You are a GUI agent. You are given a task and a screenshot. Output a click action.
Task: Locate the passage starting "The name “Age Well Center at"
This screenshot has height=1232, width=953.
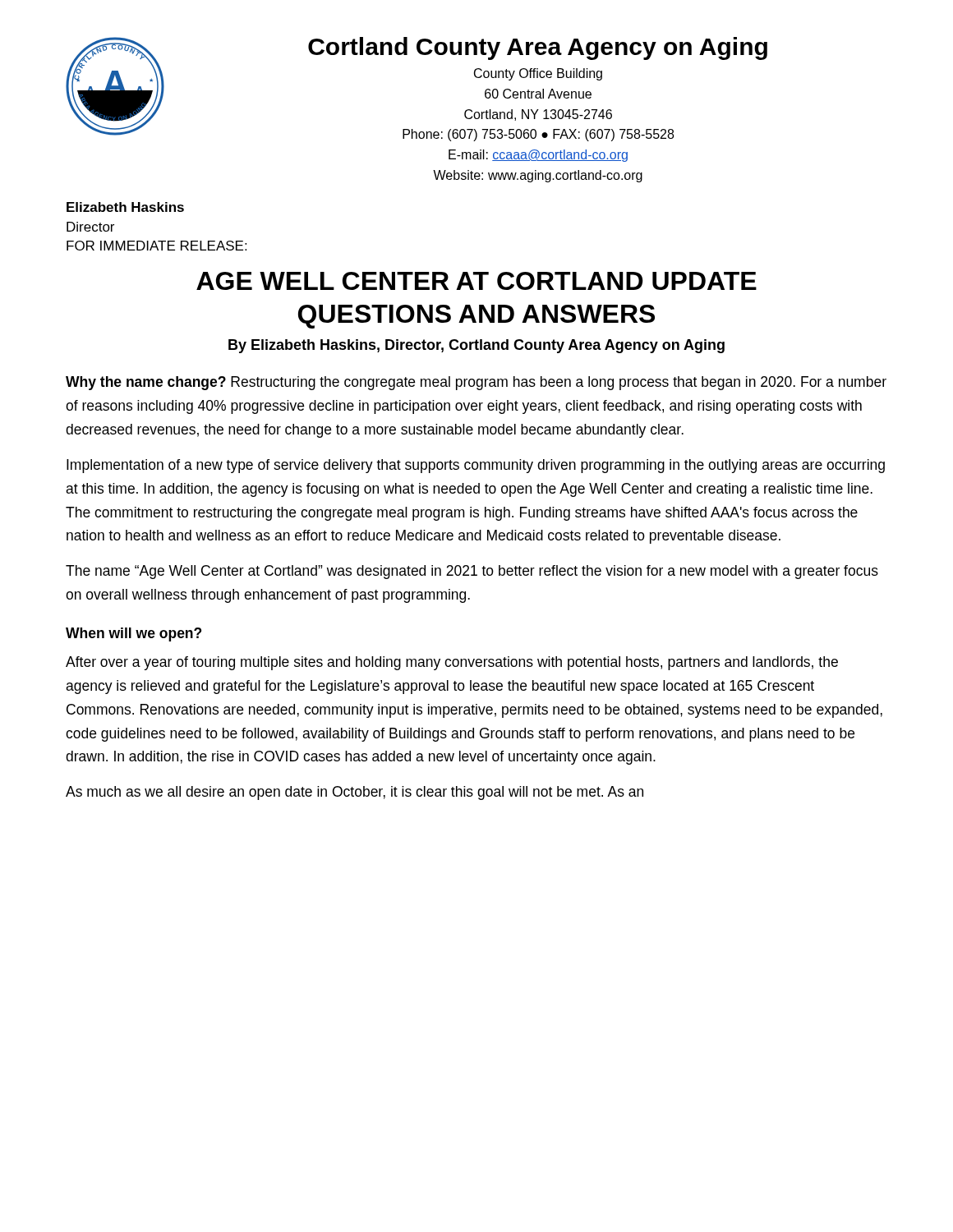coord(476,583)
